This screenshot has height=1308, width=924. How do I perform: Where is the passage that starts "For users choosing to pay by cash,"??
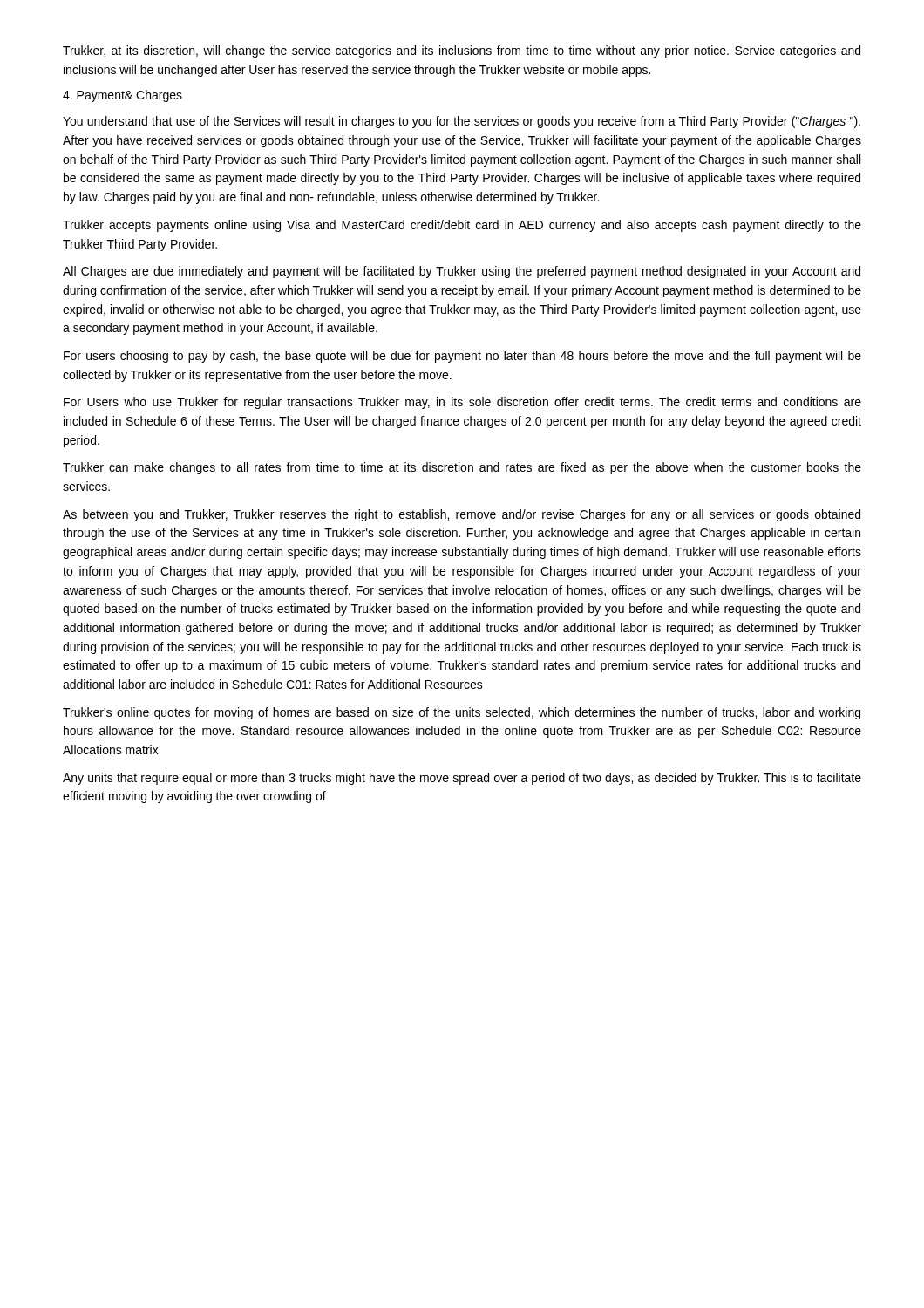462,365
